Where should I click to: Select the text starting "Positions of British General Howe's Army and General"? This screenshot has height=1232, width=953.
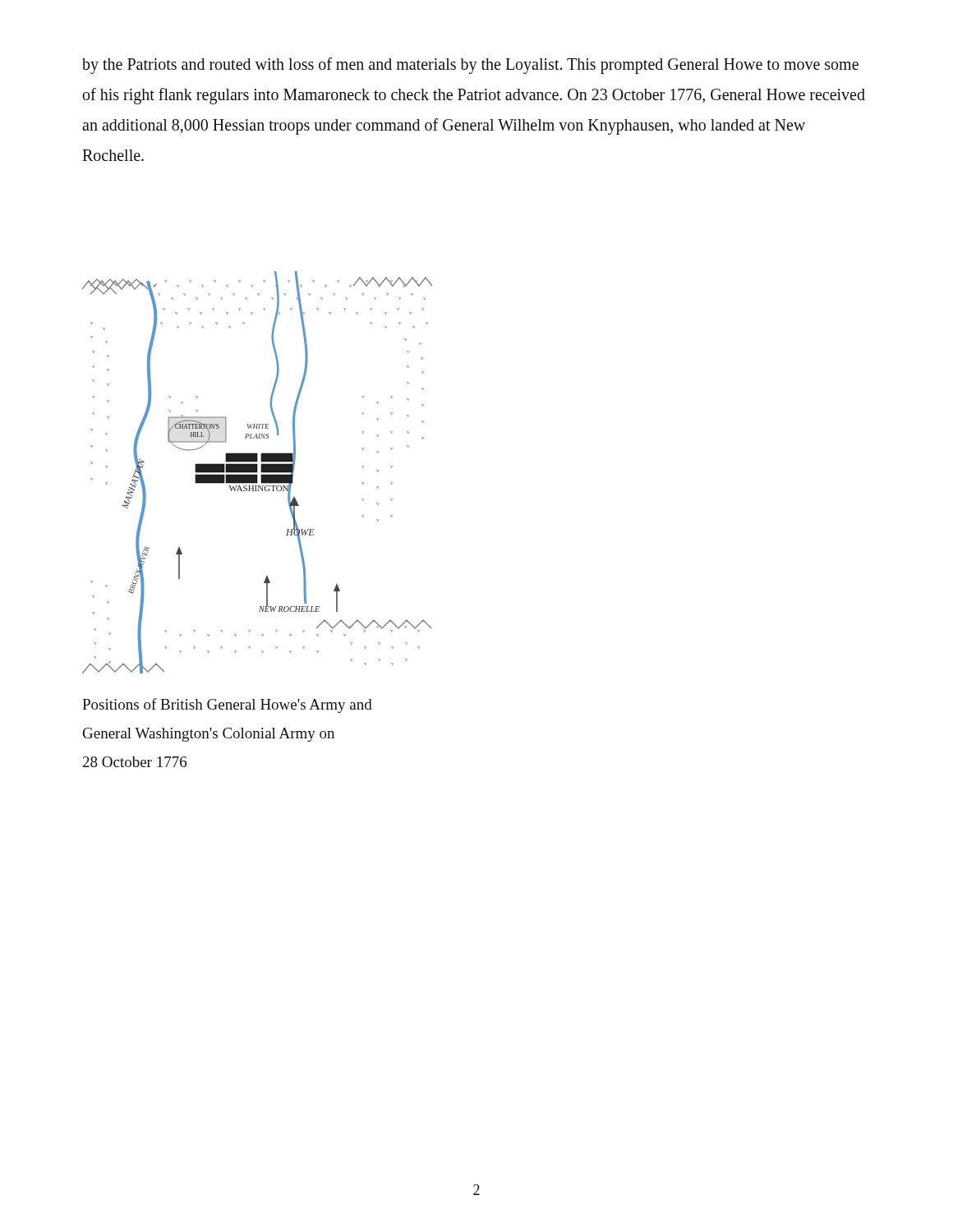click(x=227, y=733)
